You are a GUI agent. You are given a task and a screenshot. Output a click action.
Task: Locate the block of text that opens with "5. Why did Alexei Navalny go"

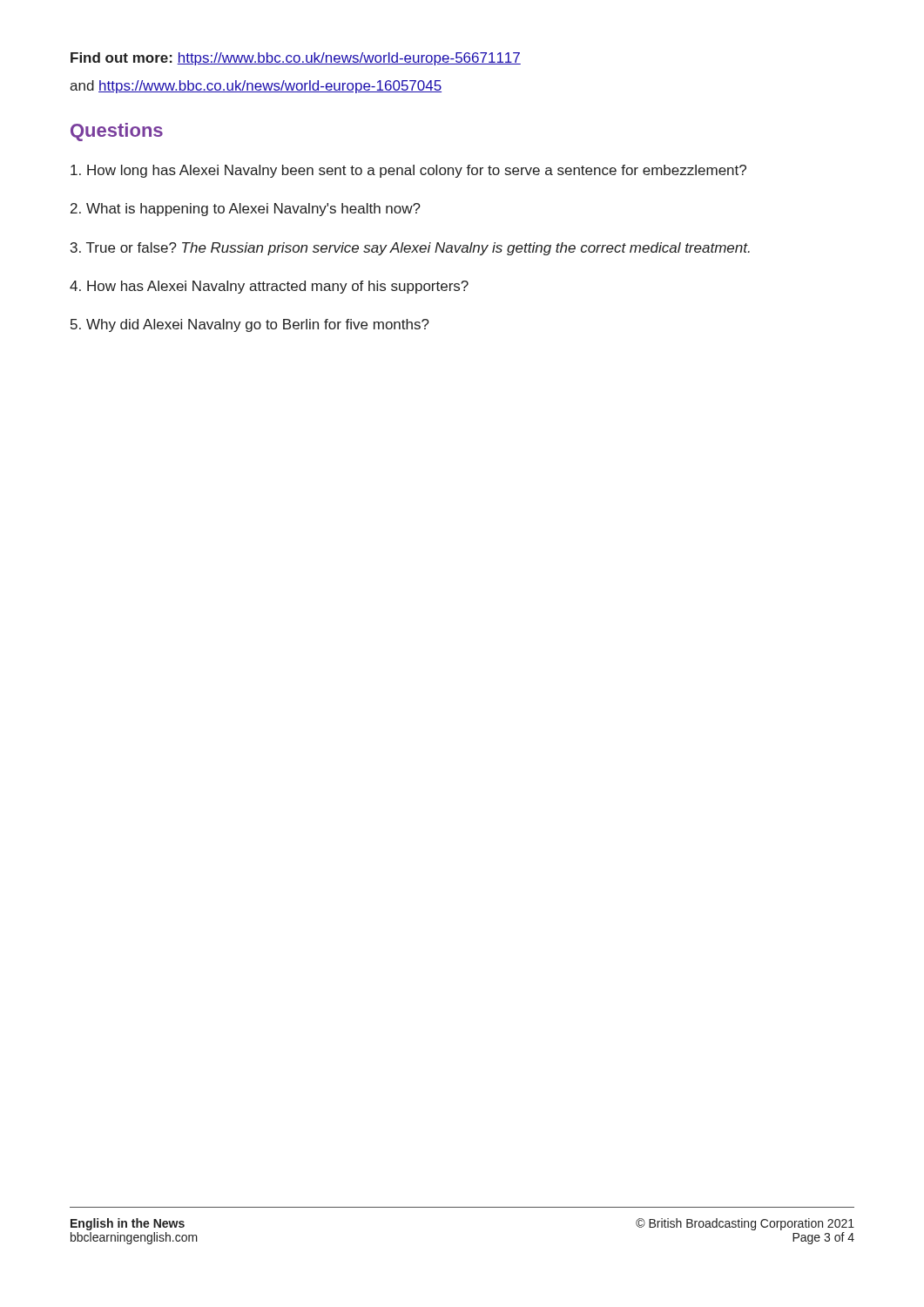[x=249, y=325]
